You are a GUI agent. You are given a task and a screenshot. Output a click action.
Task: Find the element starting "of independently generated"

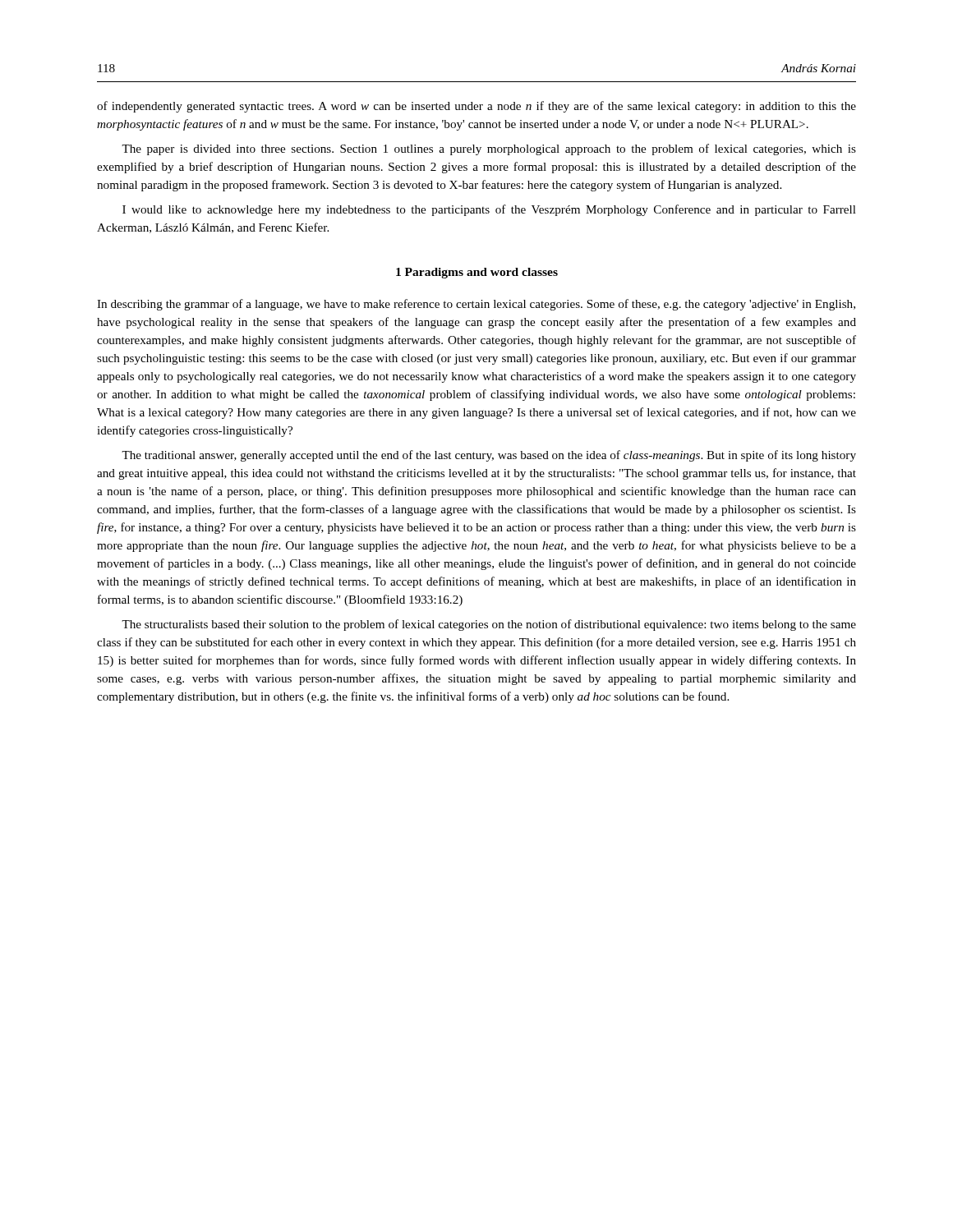pos(476,115)
